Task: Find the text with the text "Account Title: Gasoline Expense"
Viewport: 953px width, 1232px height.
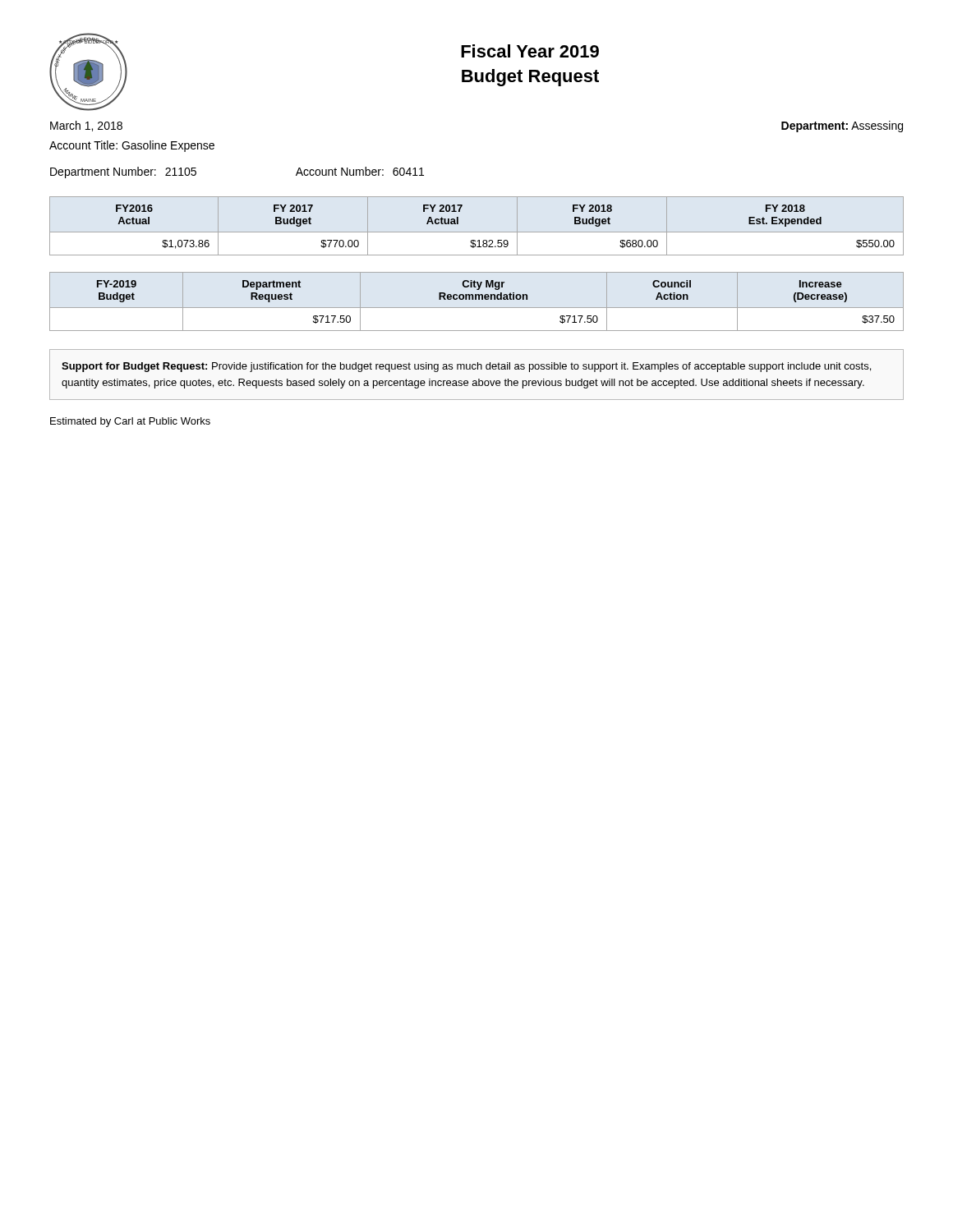Action: pos(132,145)
